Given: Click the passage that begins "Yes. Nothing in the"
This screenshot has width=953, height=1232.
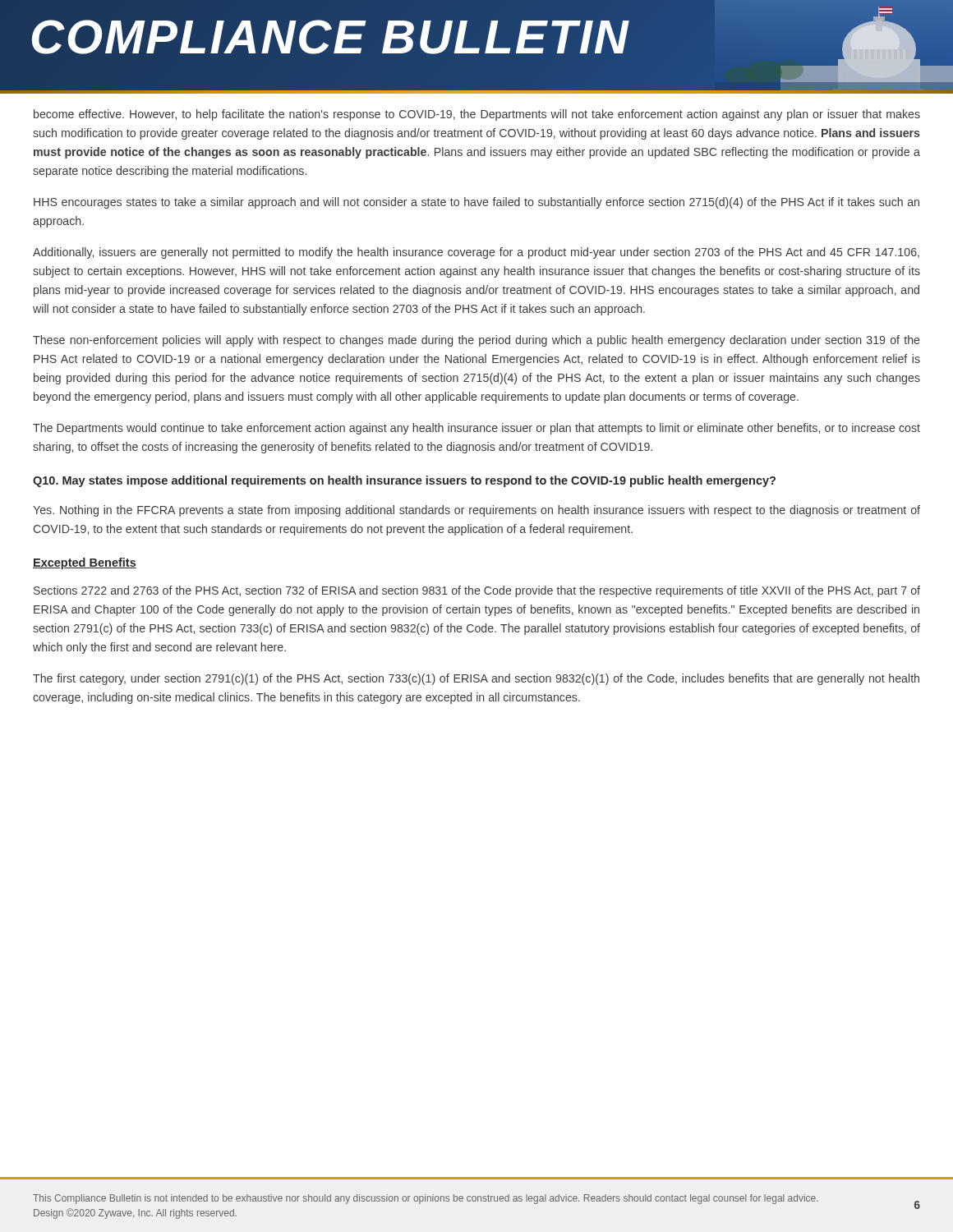Looking at the screenshot, I should click(x=476, y=519).
